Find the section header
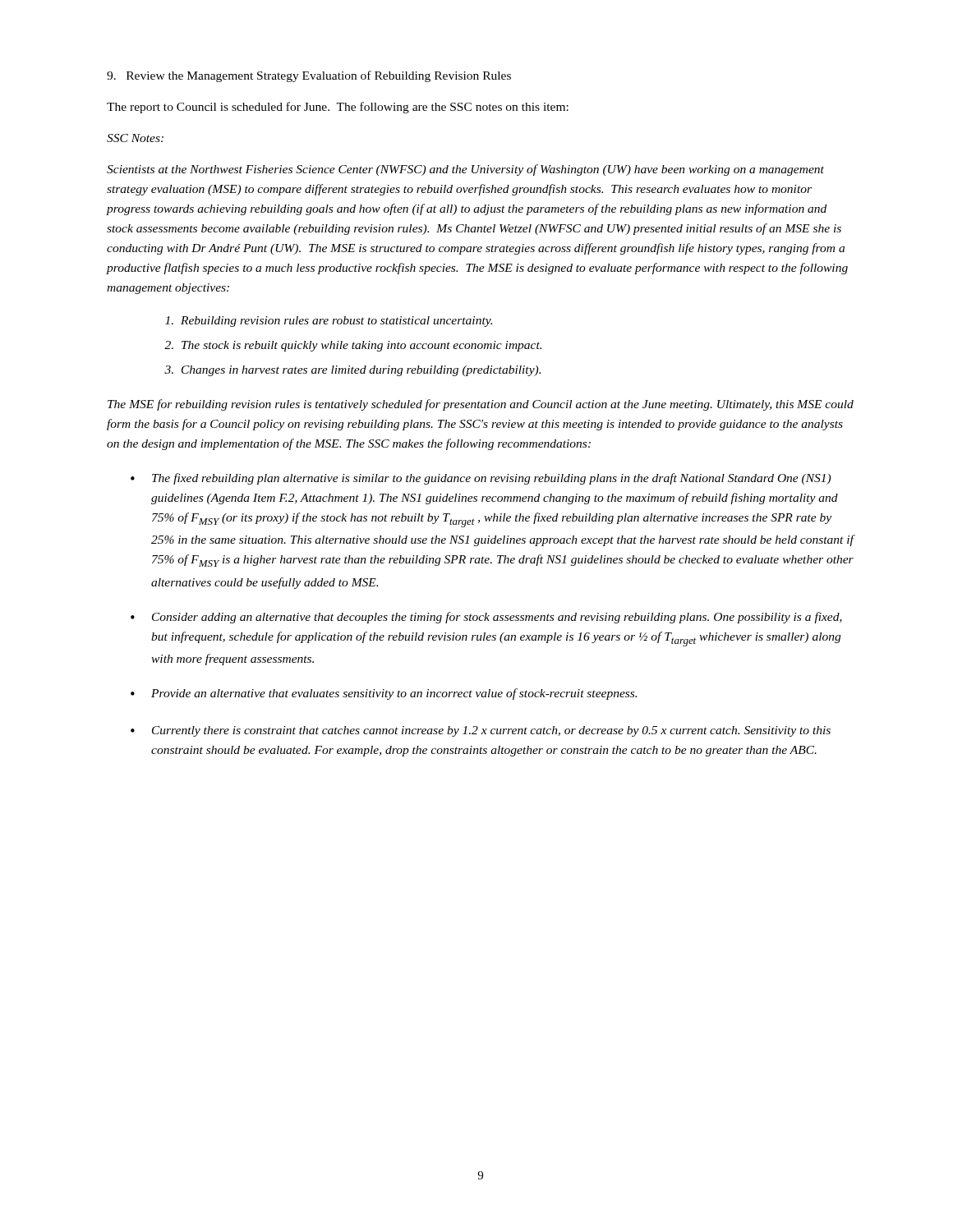This screenshot has height=1232, width=953. click(x=136, y=138)
